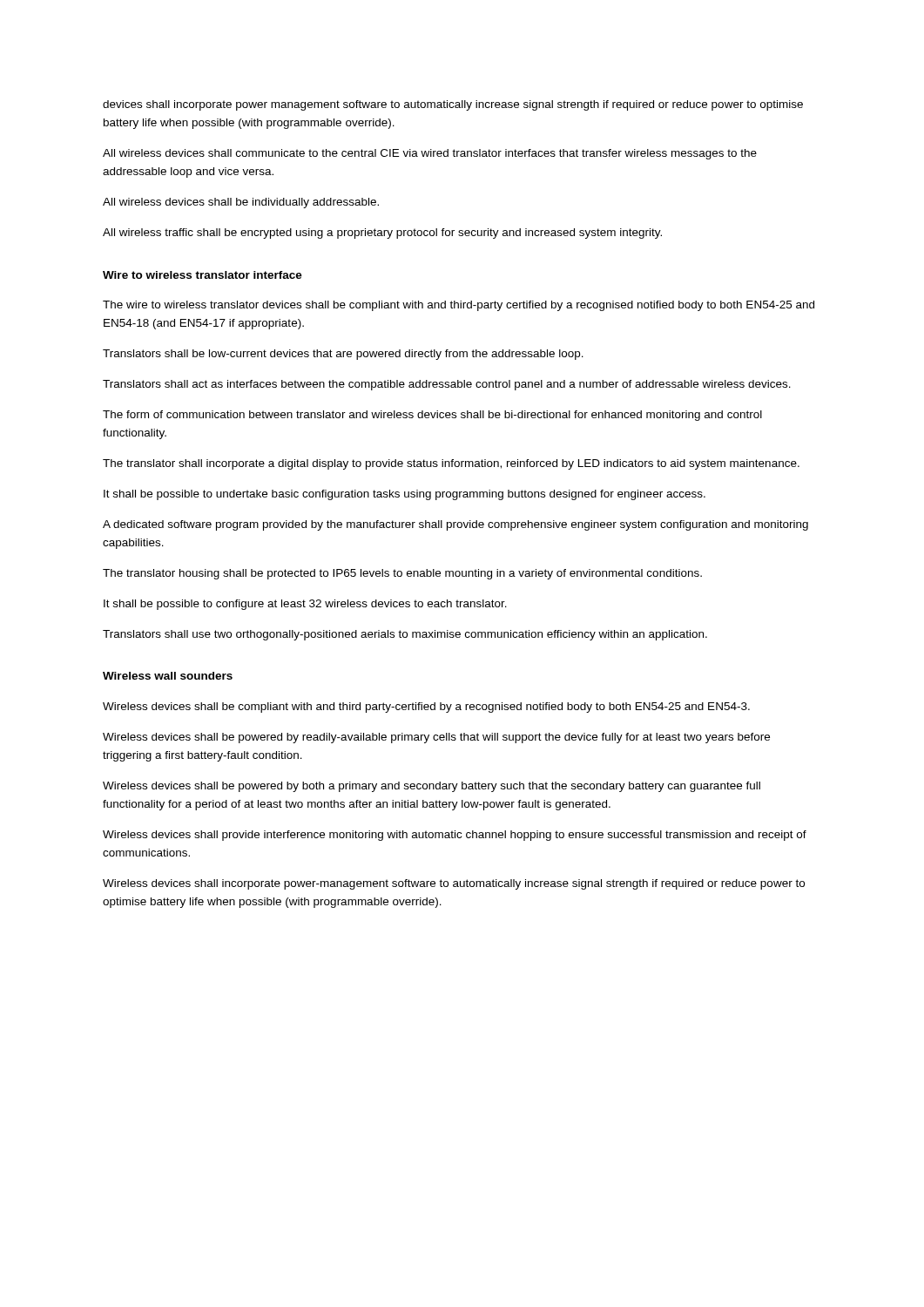The height and width of the screenshot is (1307, 924).
Task: Find the passage starting "The translator housing"
Action: coord(403,573)
